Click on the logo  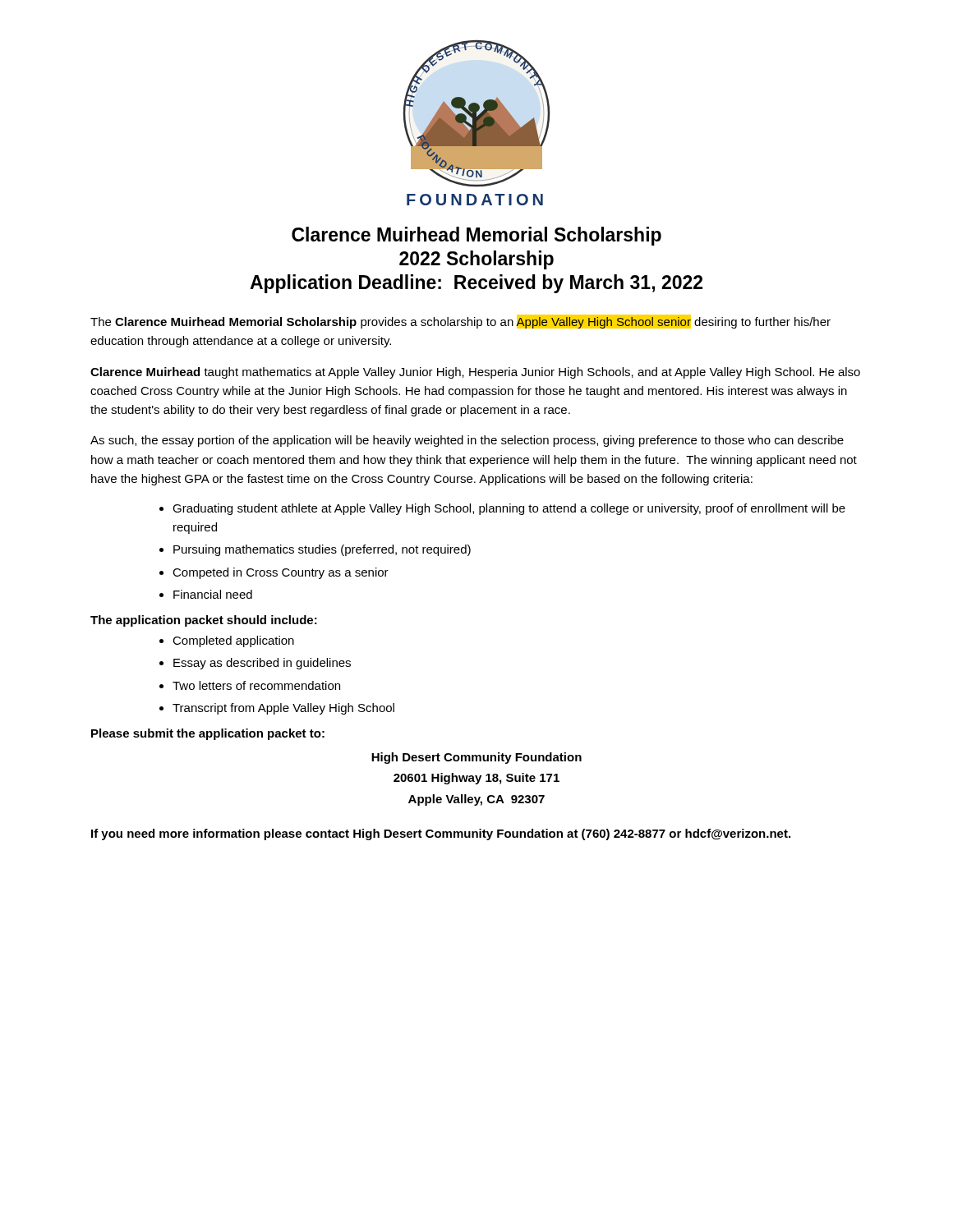pyautogui.click(x=476, y=124)
